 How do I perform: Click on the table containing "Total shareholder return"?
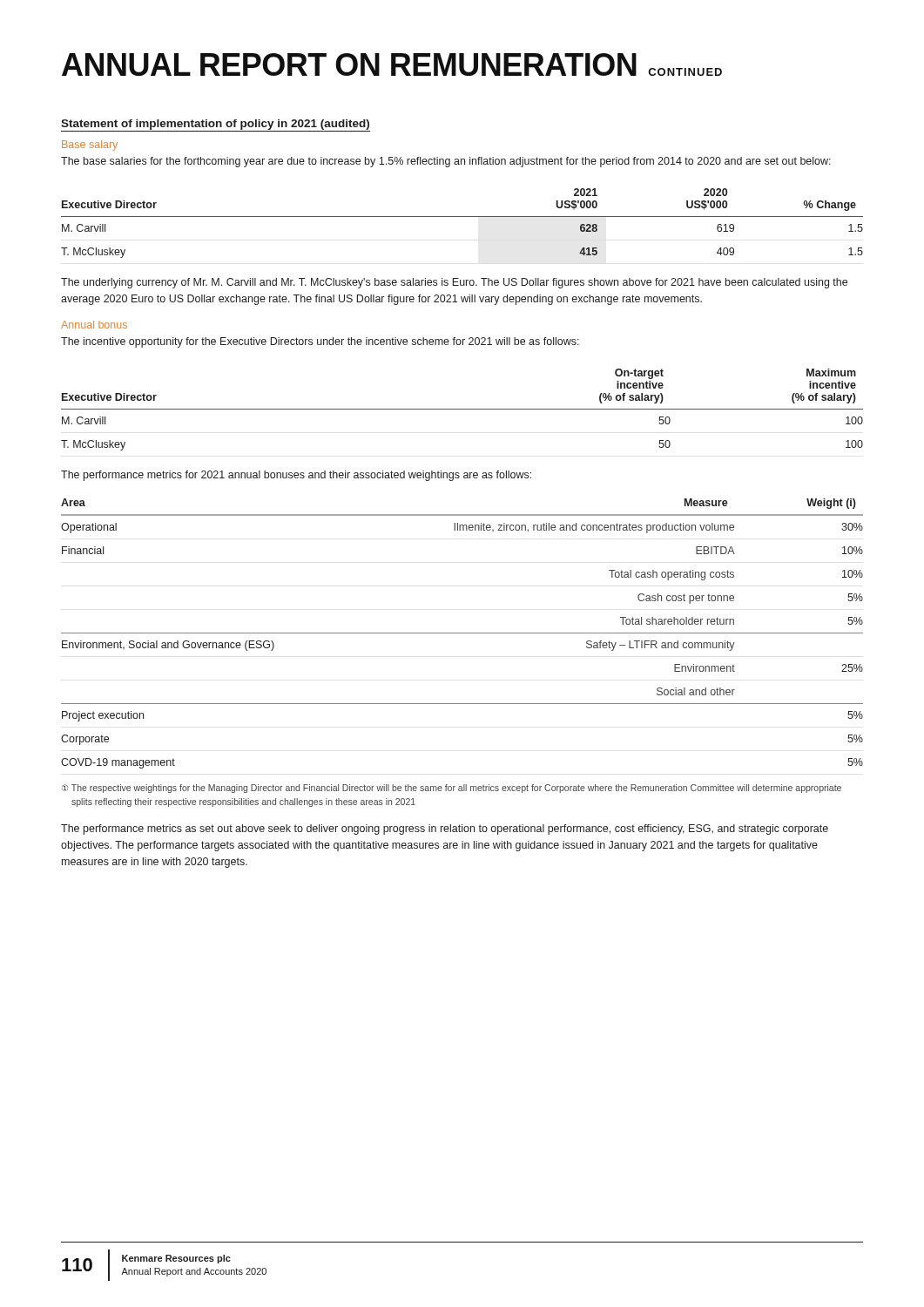point(462,633)
